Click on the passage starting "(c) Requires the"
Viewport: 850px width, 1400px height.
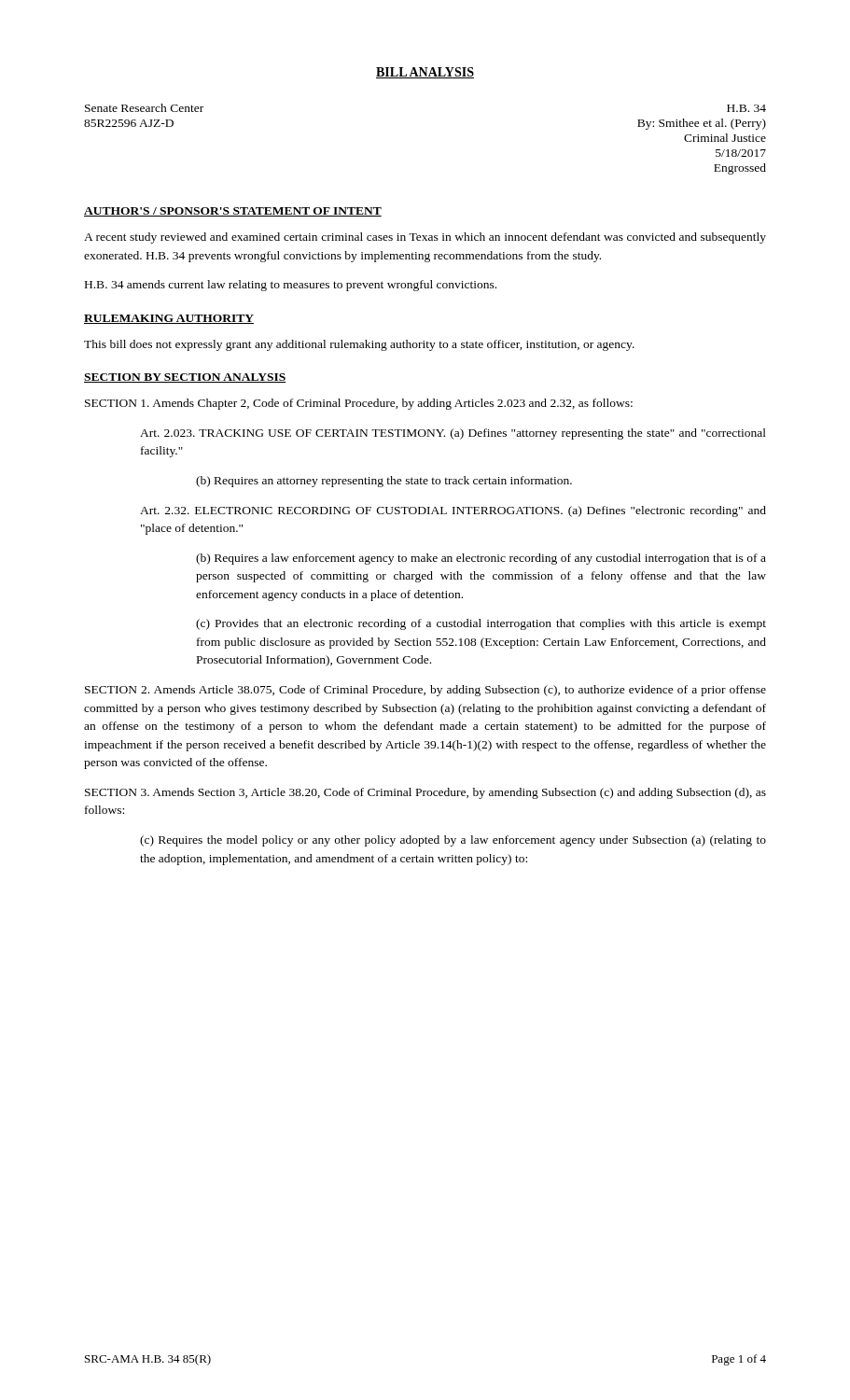[x=453, y=849]
